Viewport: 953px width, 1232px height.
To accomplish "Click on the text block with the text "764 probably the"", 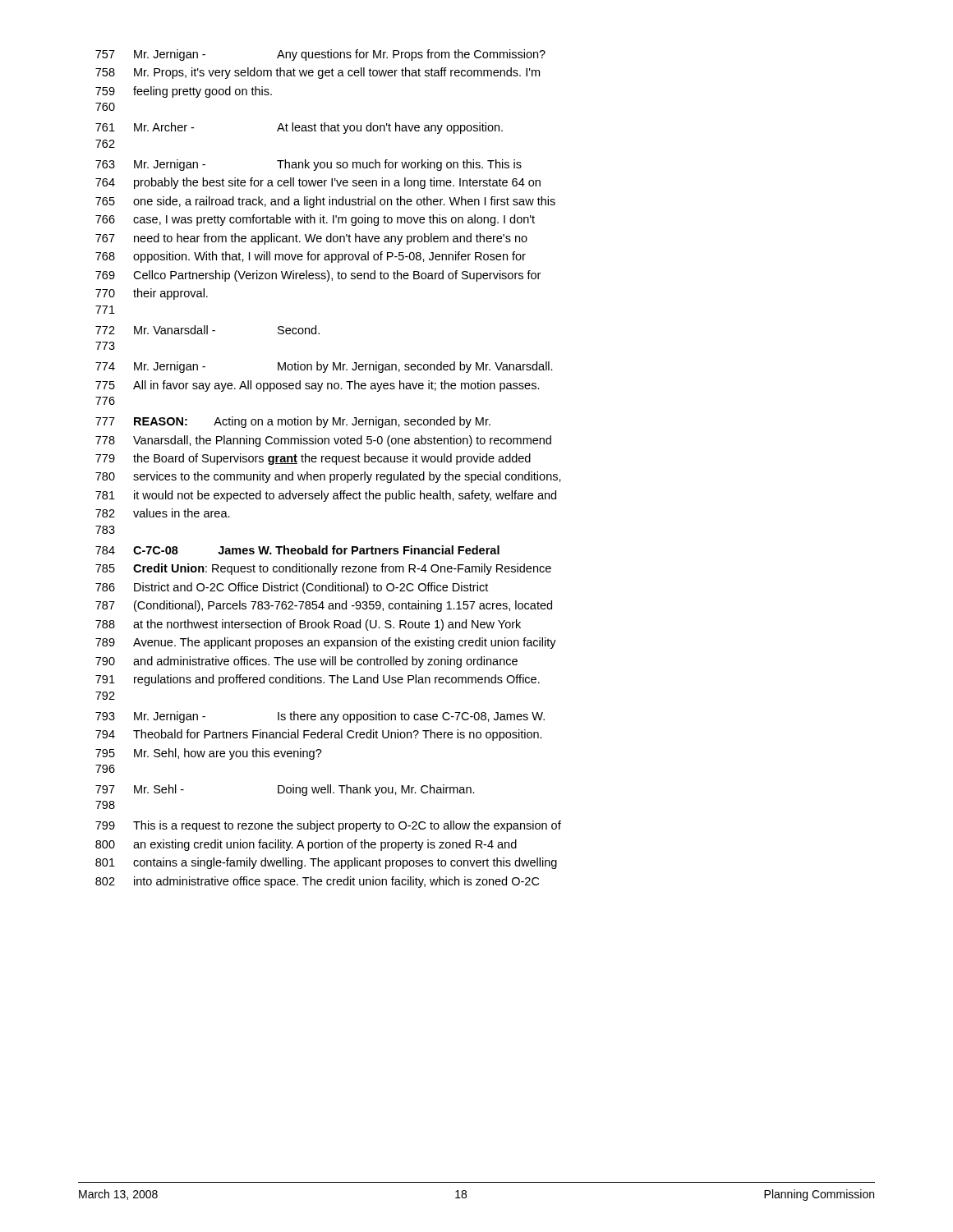I will pos(476,183).
